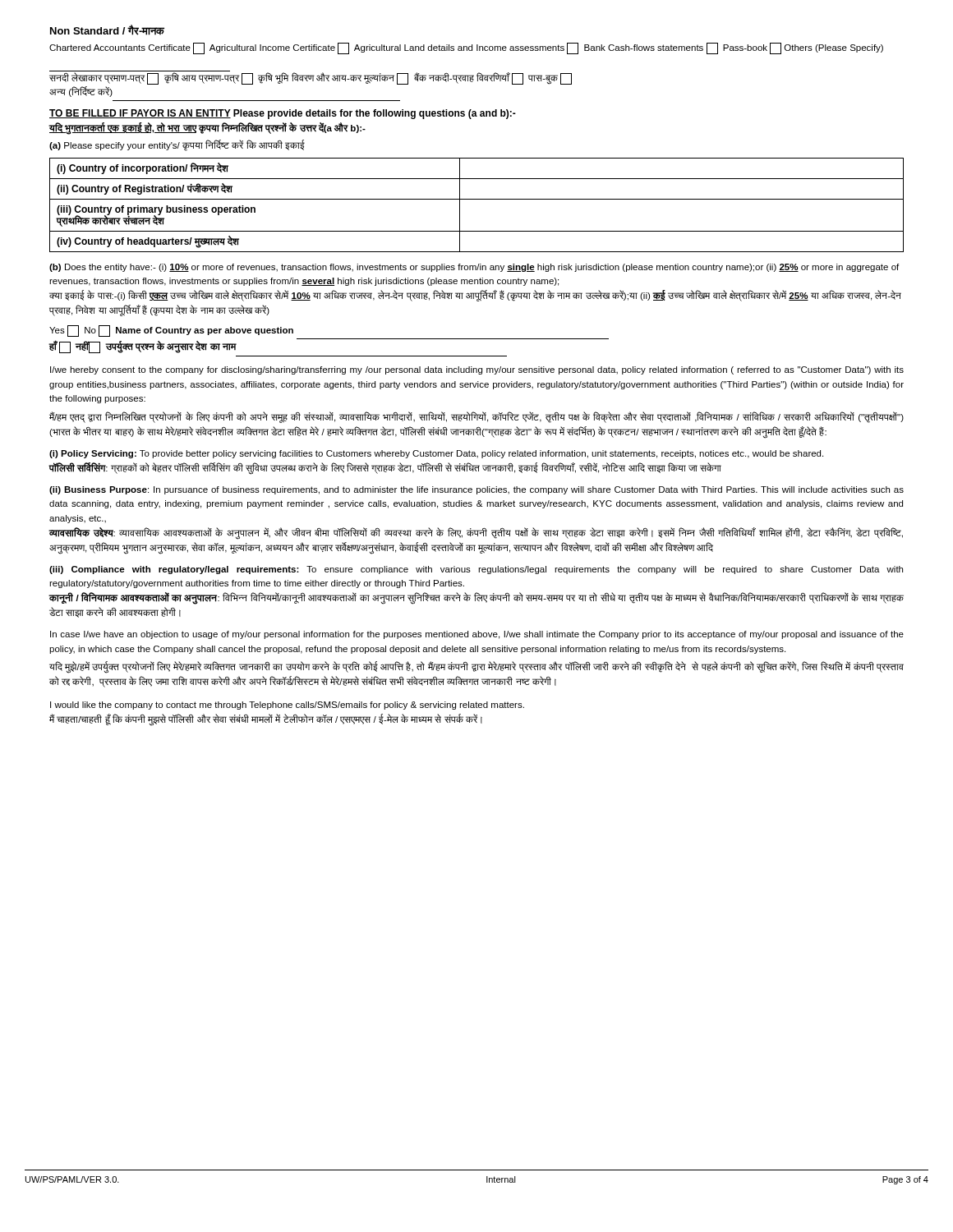
Task: Find the text block that says "यदि भुगतानकर्ता एक इकाई"
Action: click(207, 128)
